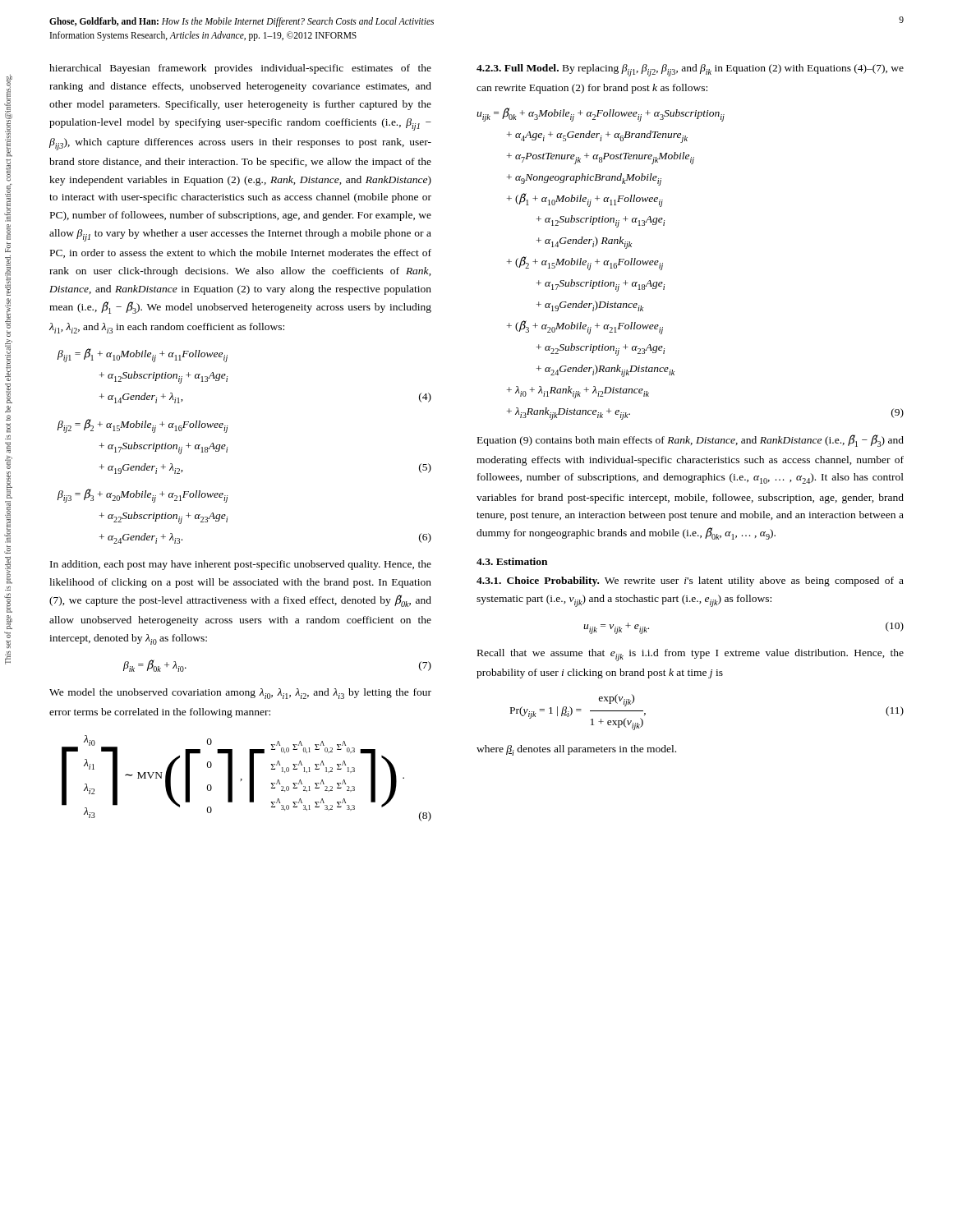Navigate to the element starting "βij3 = β̃3 + α20Mobileij + α21Followeeij +"
The width and height of the screenshot is (953, 1232).
(x=143, y=496)
